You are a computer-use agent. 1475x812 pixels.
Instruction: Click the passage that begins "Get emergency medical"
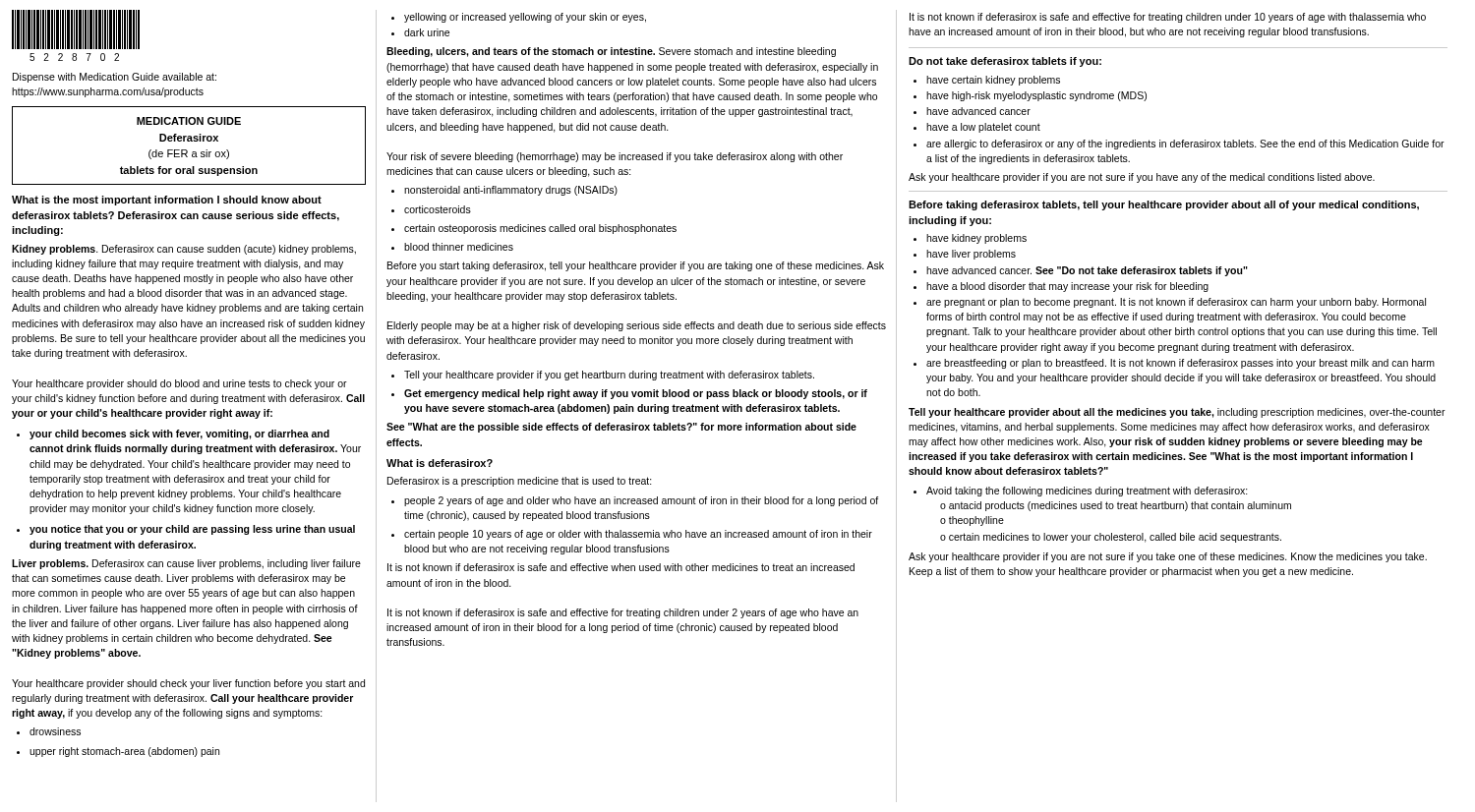tap(636, 401)
